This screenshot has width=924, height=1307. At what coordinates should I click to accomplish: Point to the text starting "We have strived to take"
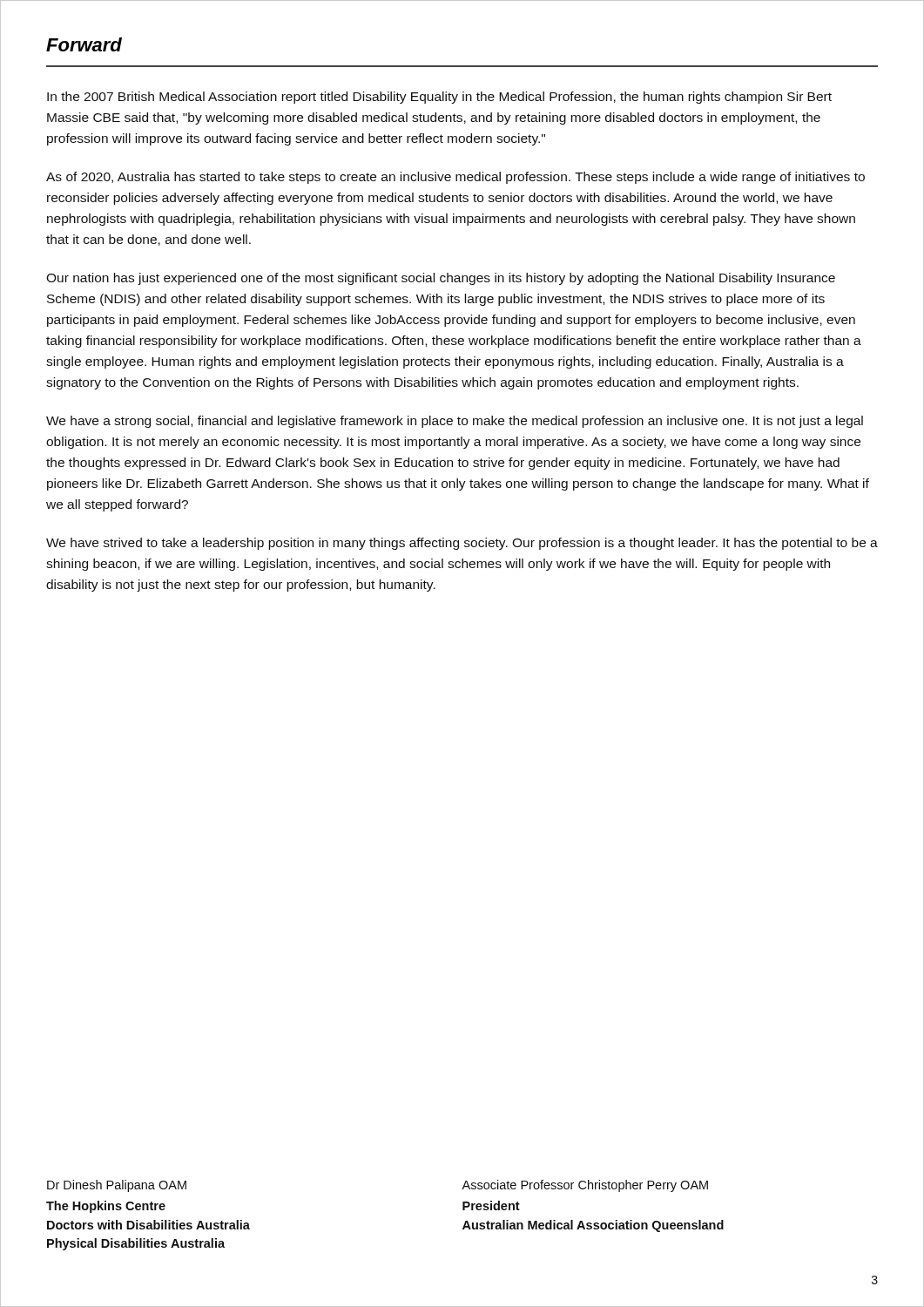(x=462, y=564)
